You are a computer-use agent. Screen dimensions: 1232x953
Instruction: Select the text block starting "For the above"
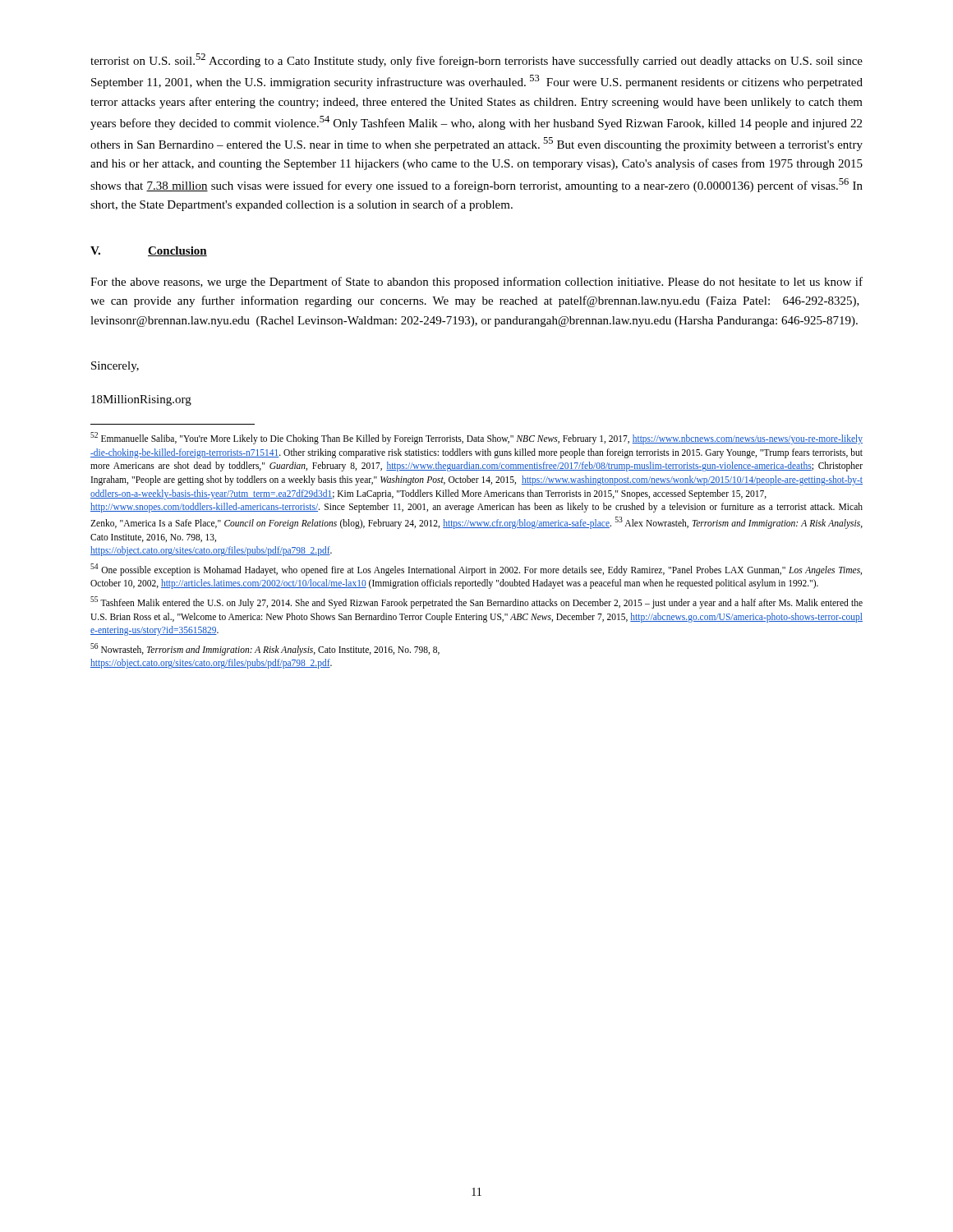click(x=476, y=301)
